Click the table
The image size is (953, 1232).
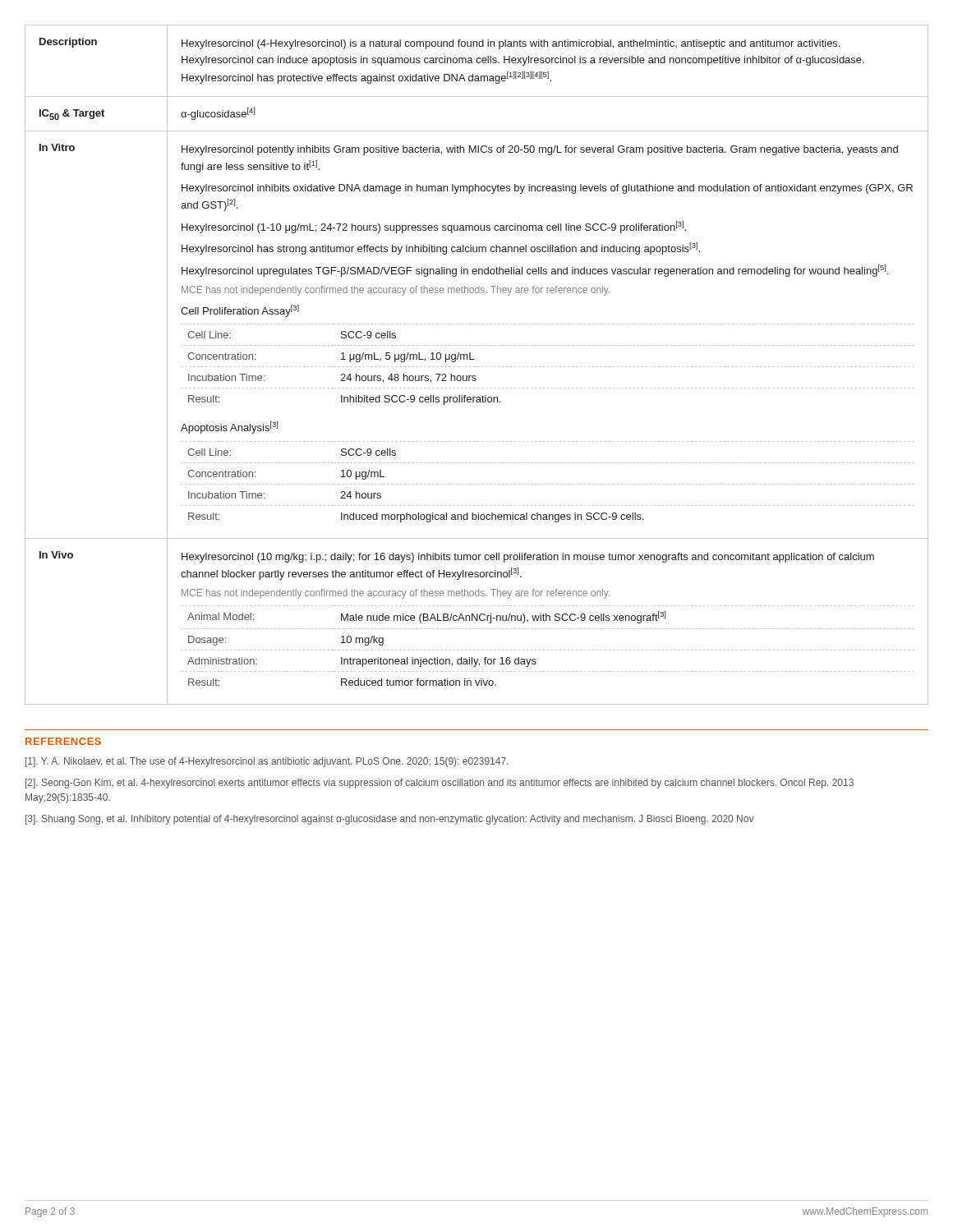[x=476, y=364]
